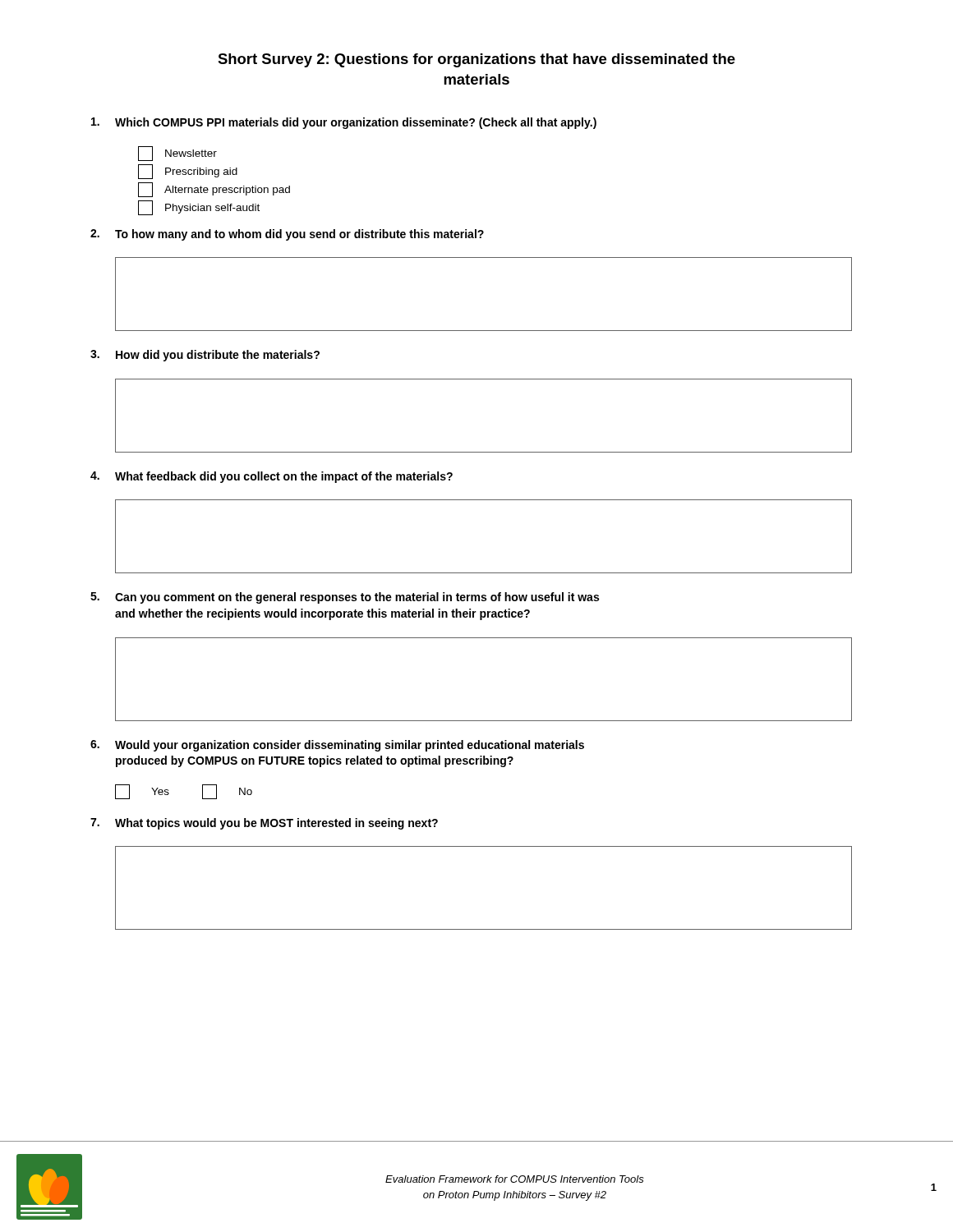This screenshot has height=1232, width=953.
Task: Find "Alternate prescription pad" on this page
Action: coord(214,189)
